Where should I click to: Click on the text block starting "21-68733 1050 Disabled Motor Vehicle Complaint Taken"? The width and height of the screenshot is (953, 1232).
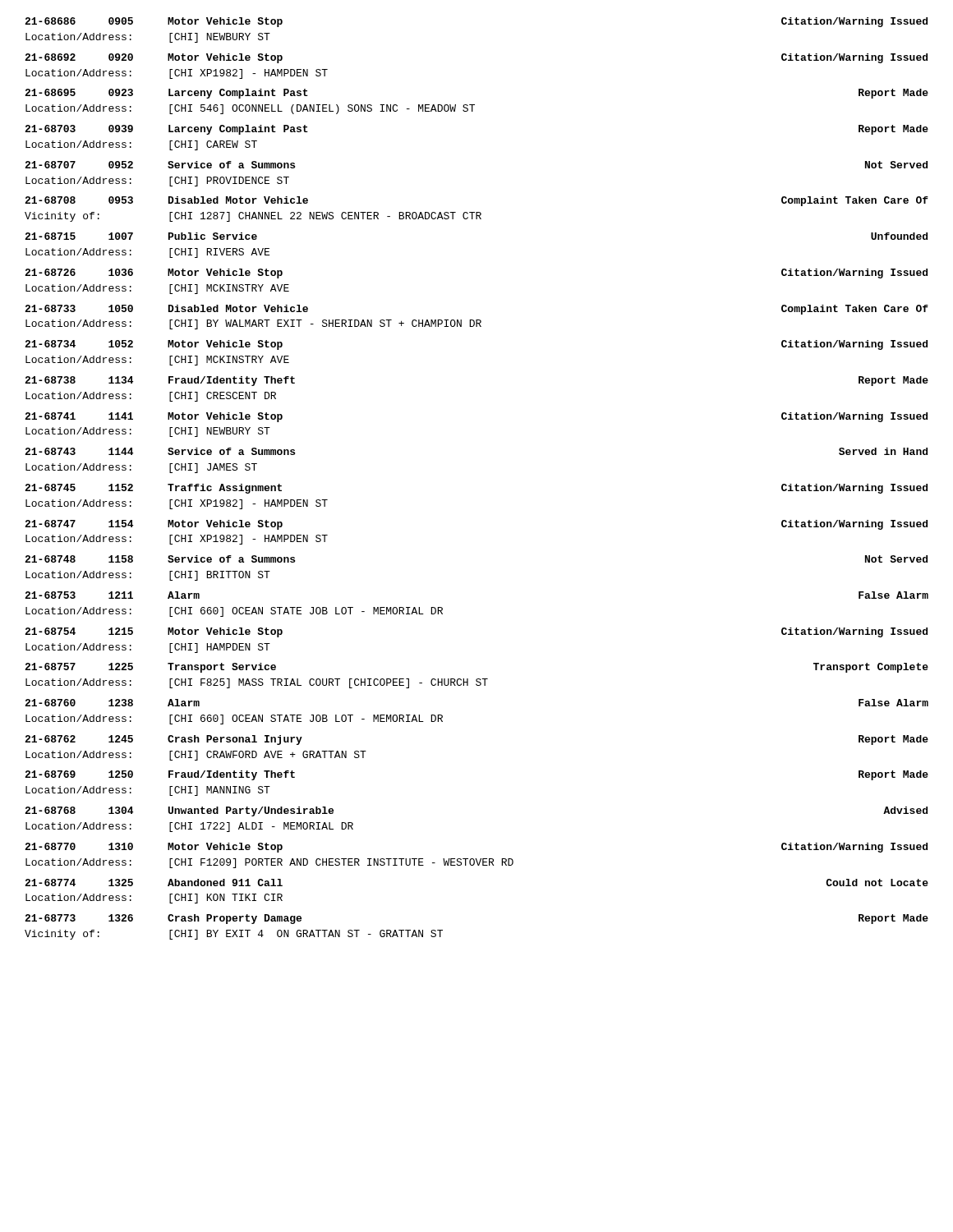click(x=476, y=317)
